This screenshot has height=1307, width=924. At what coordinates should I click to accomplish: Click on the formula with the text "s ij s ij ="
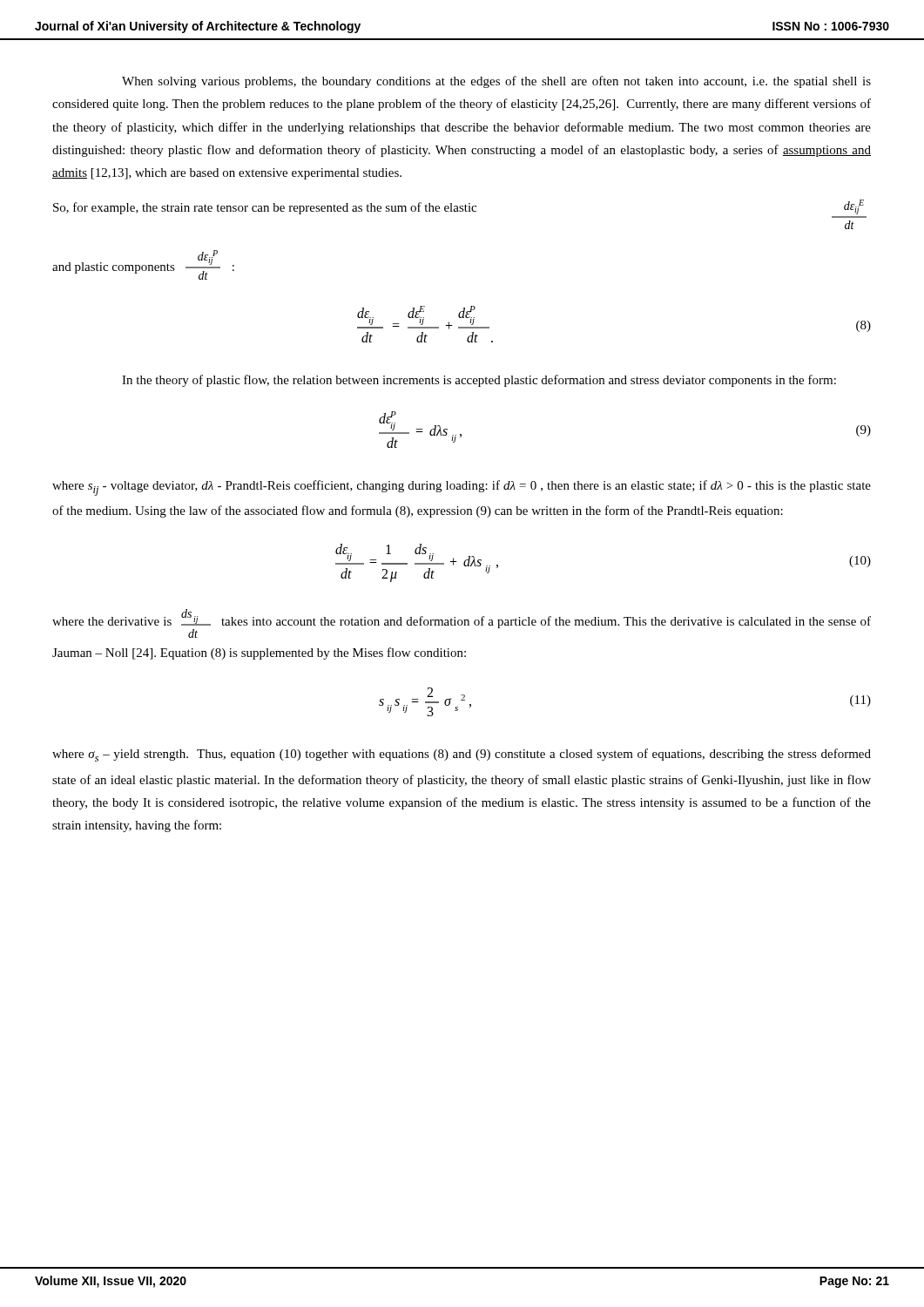tap(462, 700)
